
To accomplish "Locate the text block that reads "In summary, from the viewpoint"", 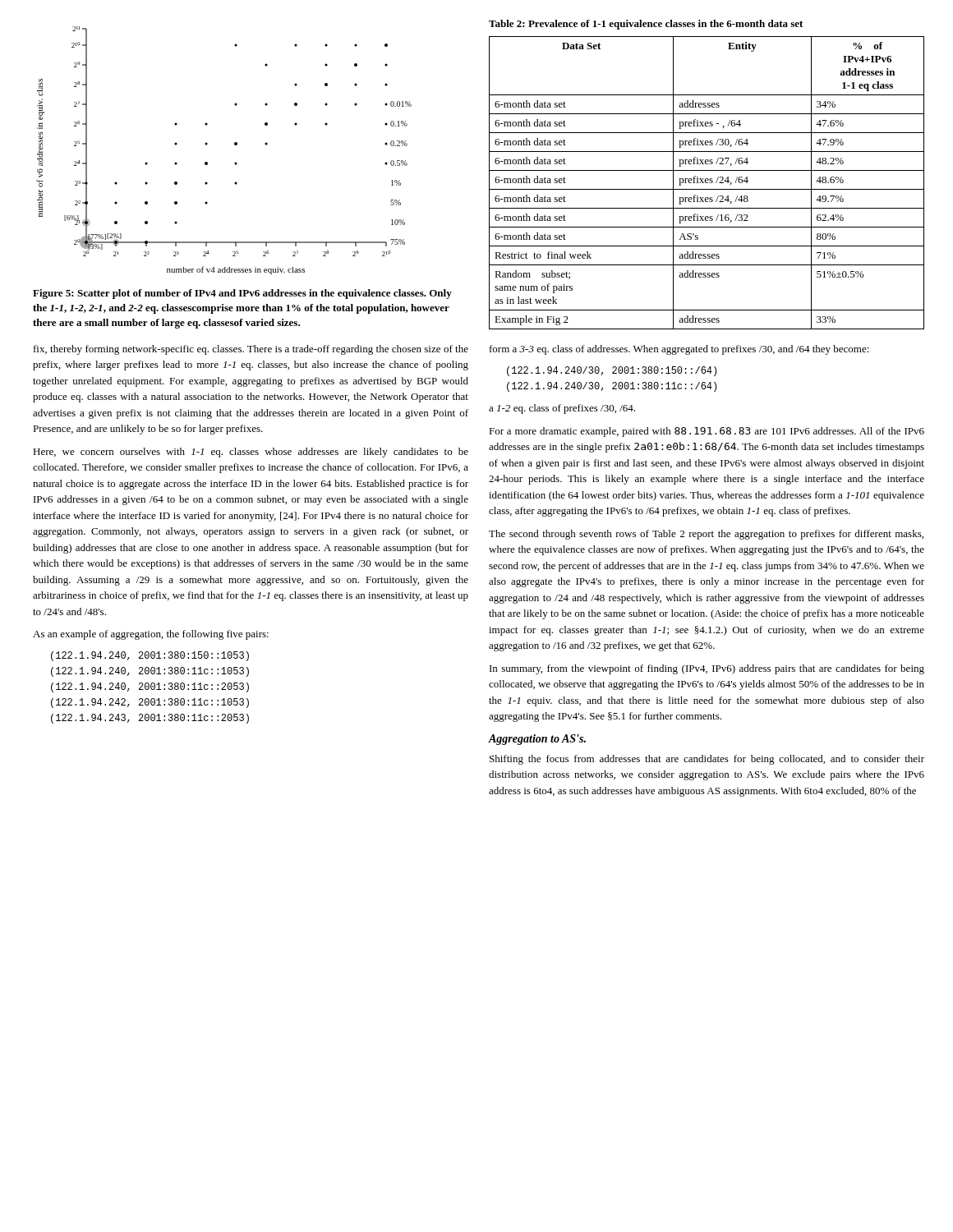I will pos(707,692).
